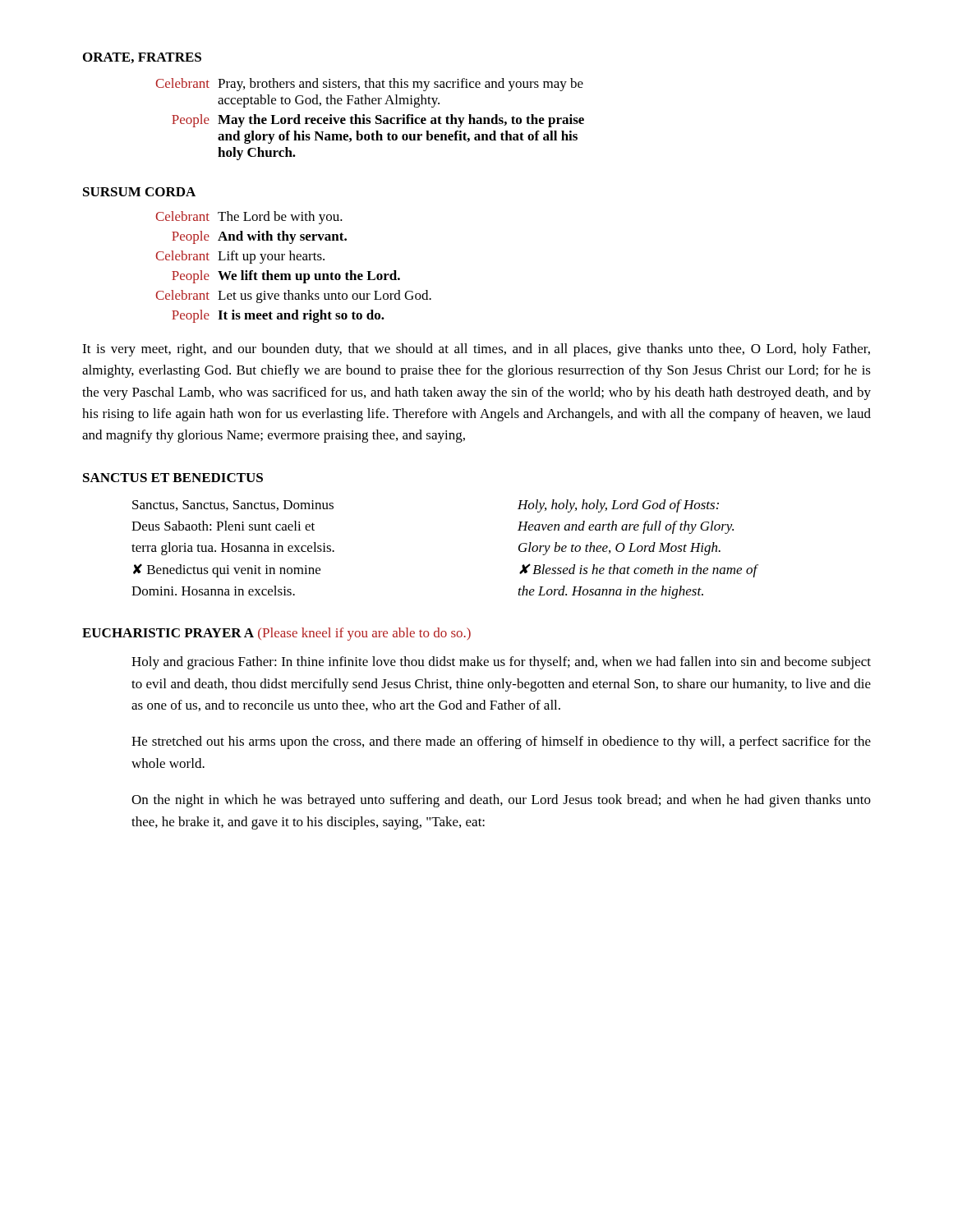Select the text starting "SURSUM CORDA"
The height and width of the screenshot is (1232, 953).
[x=139, y=192]
